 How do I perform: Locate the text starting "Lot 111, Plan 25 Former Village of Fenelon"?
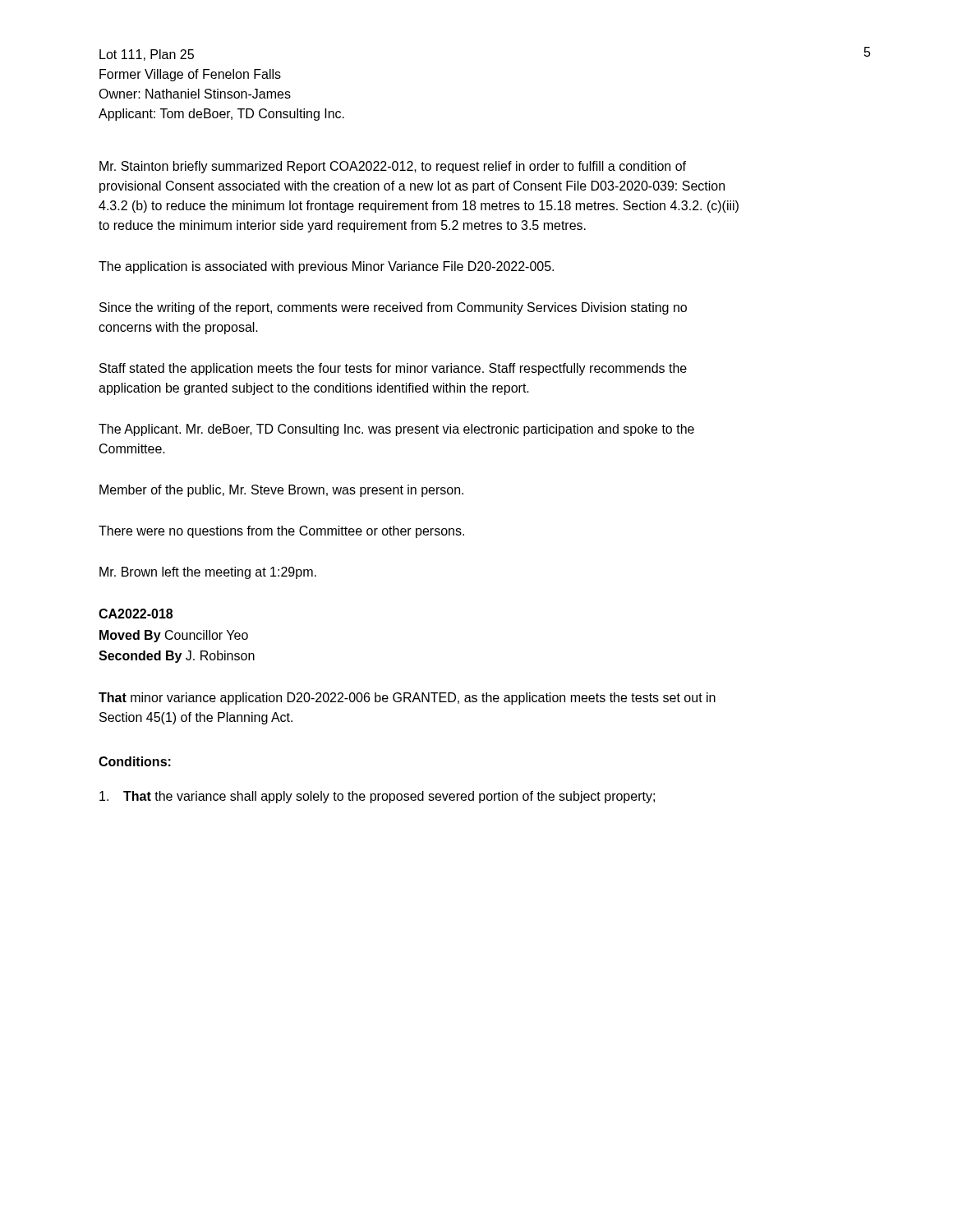click(x=222, y=84)
